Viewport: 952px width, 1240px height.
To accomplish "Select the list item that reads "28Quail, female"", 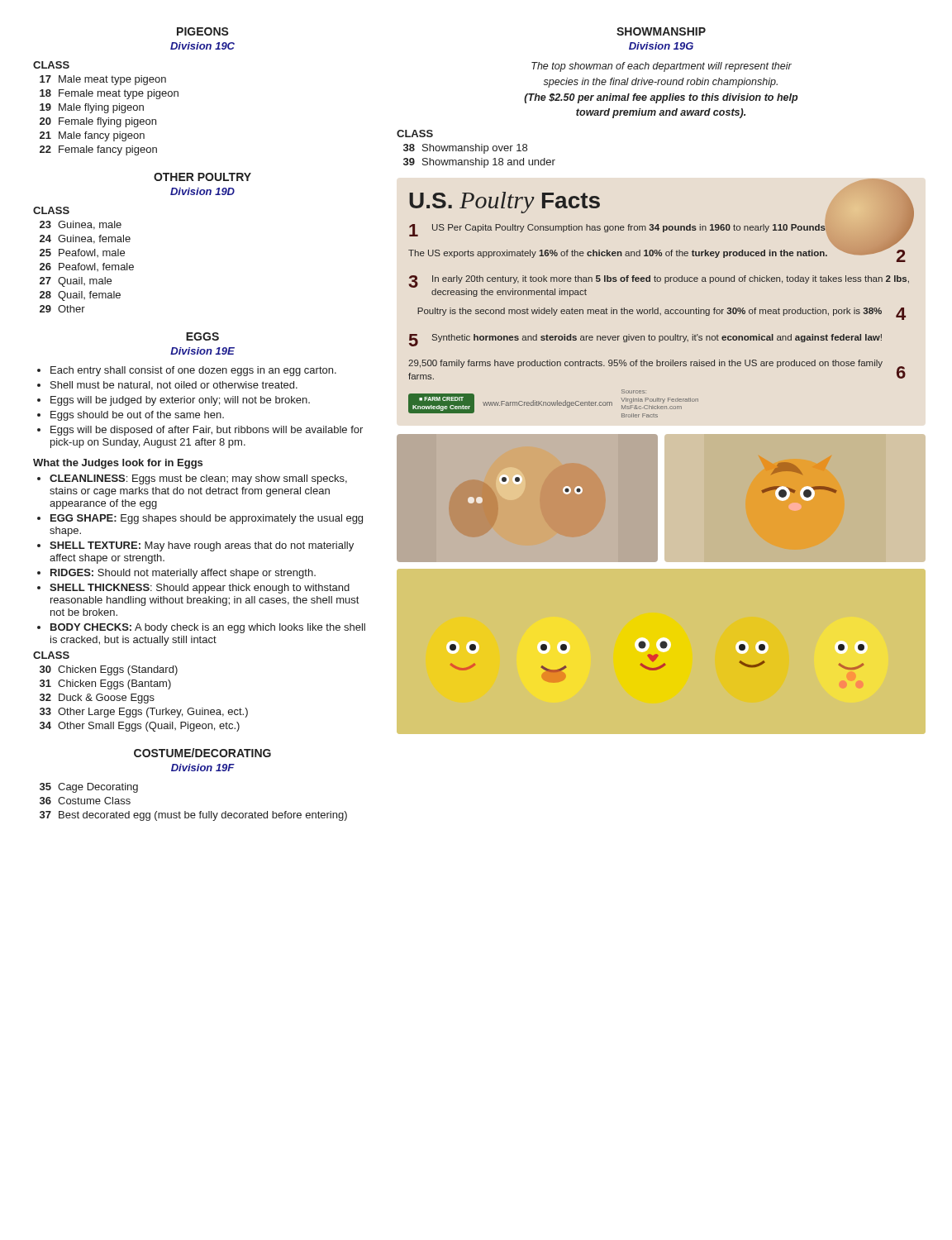I will 77,295.
